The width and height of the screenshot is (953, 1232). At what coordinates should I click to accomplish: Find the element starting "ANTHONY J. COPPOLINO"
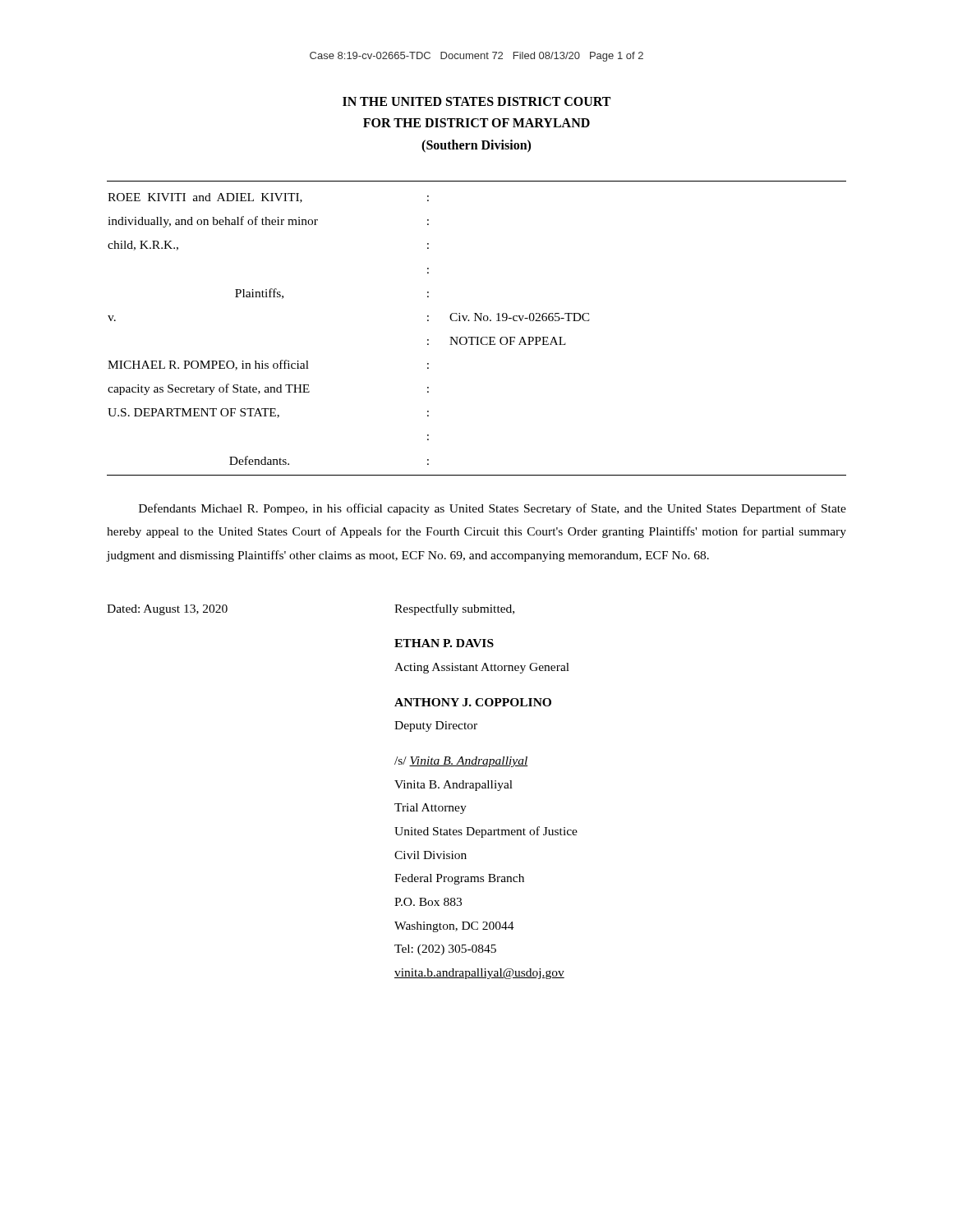[x=473, y=713]
